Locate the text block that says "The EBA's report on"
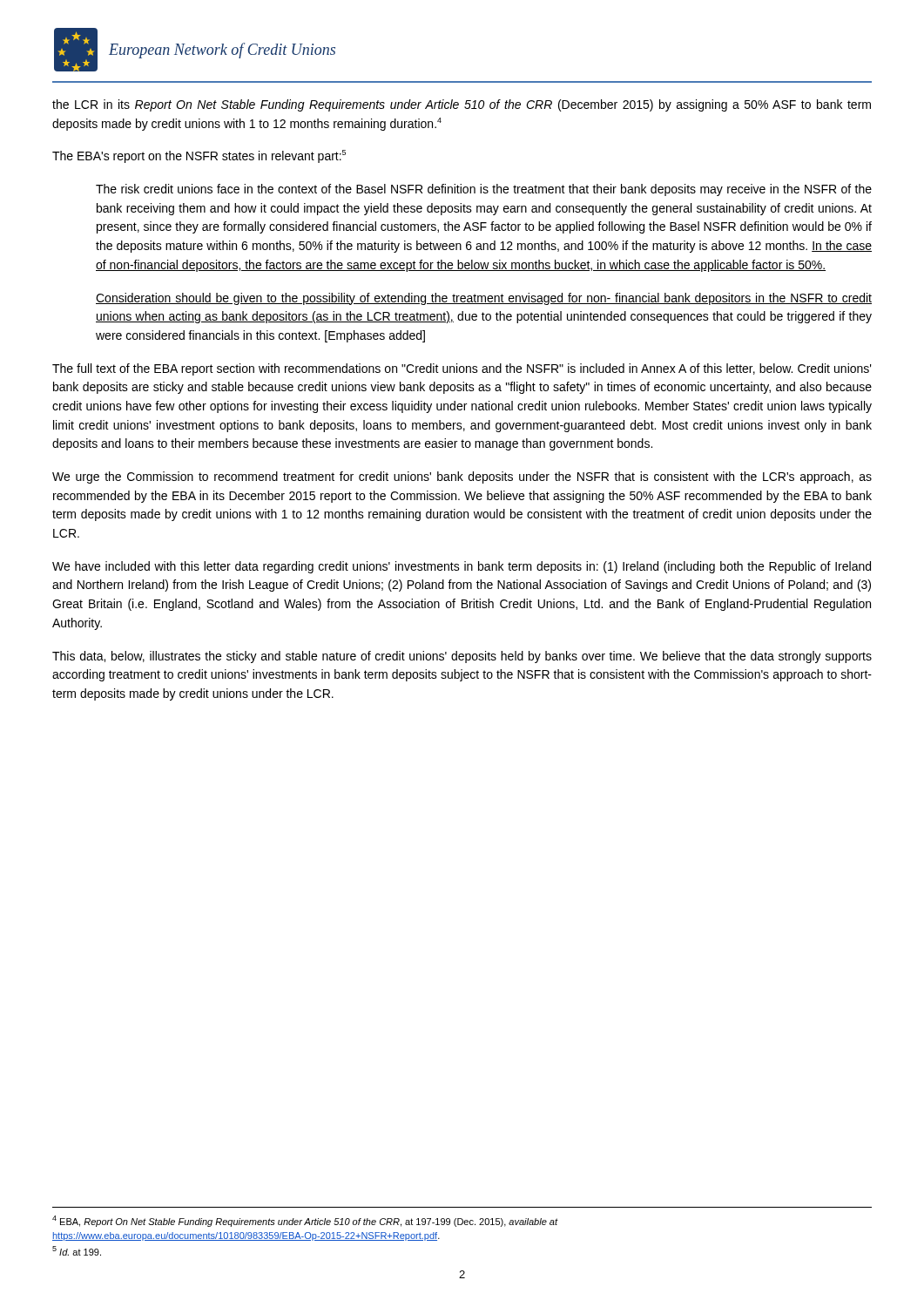Screen dimensions: 1307x924 point(199,156)
